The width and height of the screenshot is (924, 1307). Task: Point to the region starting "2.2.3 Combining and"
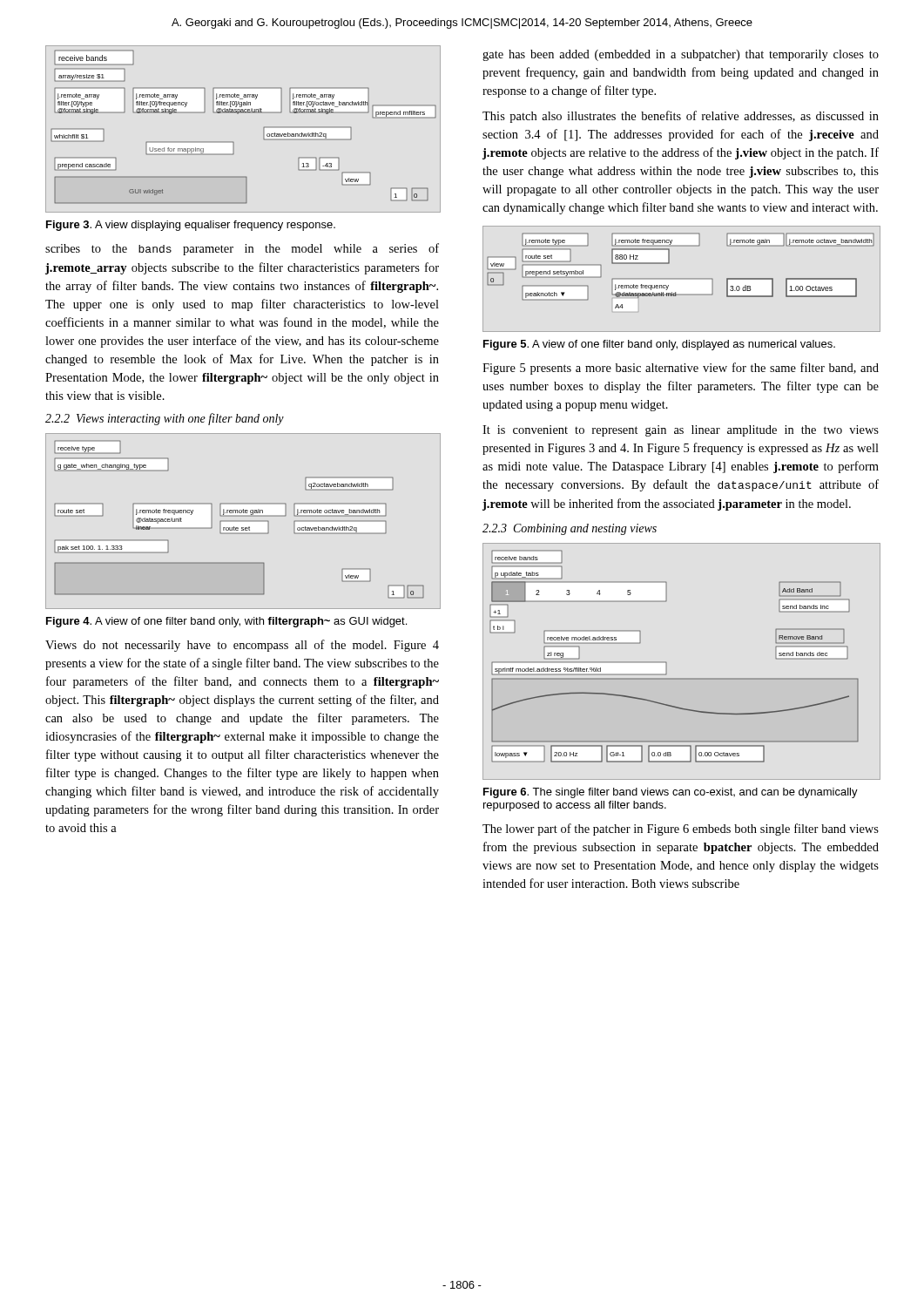[x=570, y=529]
